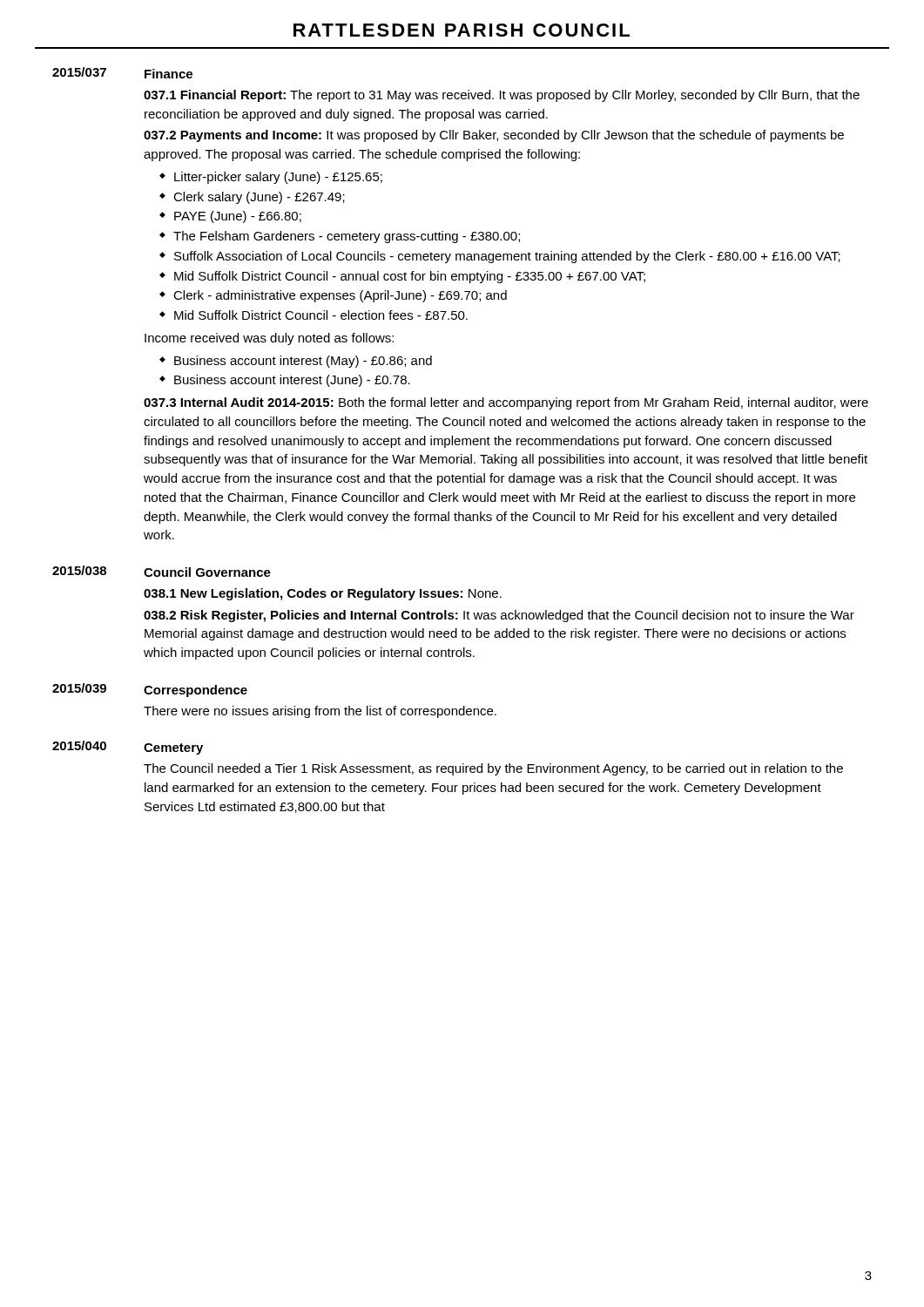Point to the passage starting "Business account interest (June) - £0.78."
This screenshot has height=1307, width=924.
[292, 380]
